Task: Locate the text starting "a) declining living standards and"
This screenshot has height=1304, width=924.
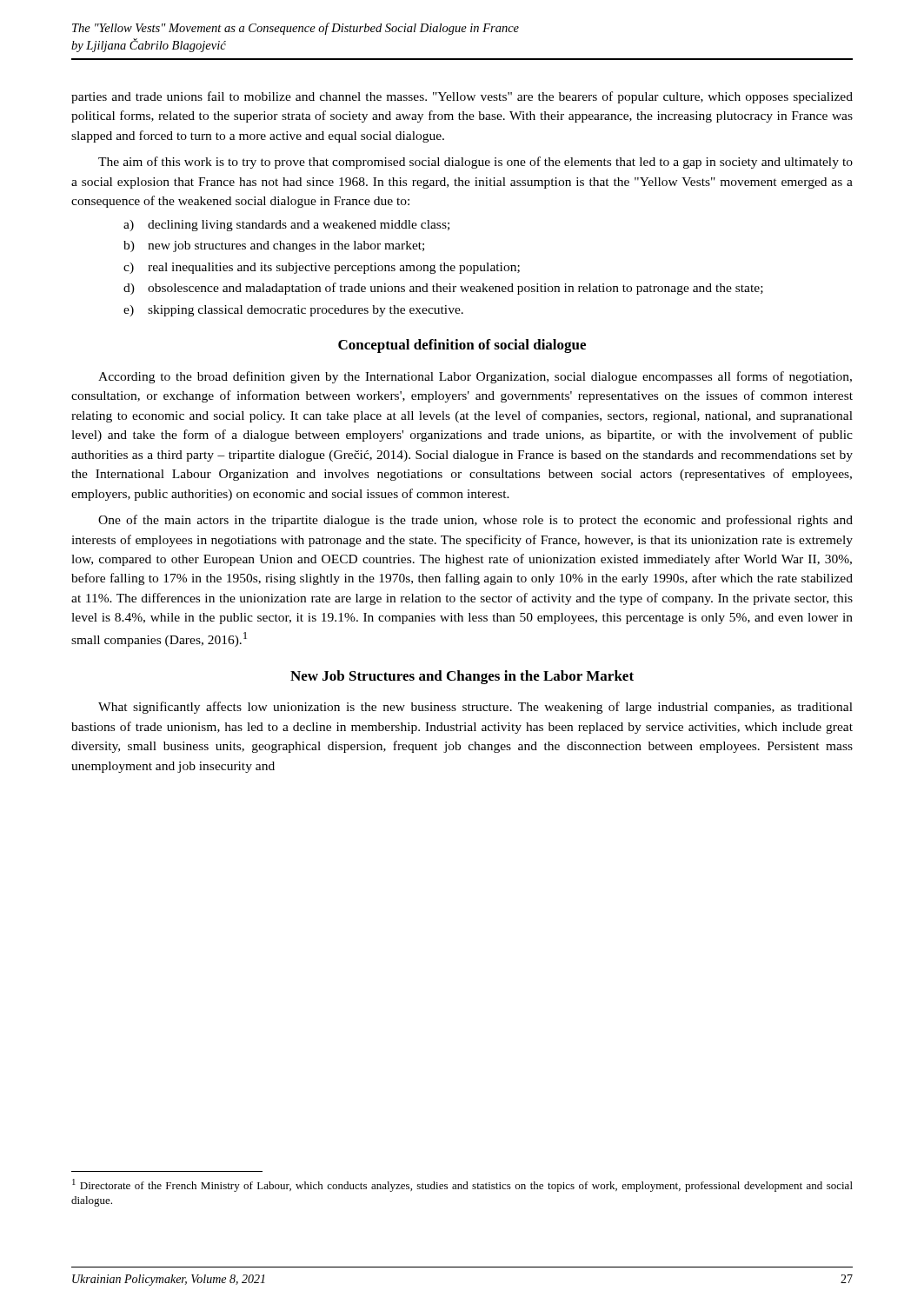Action: pyautogui.click(x=286, y=226)
